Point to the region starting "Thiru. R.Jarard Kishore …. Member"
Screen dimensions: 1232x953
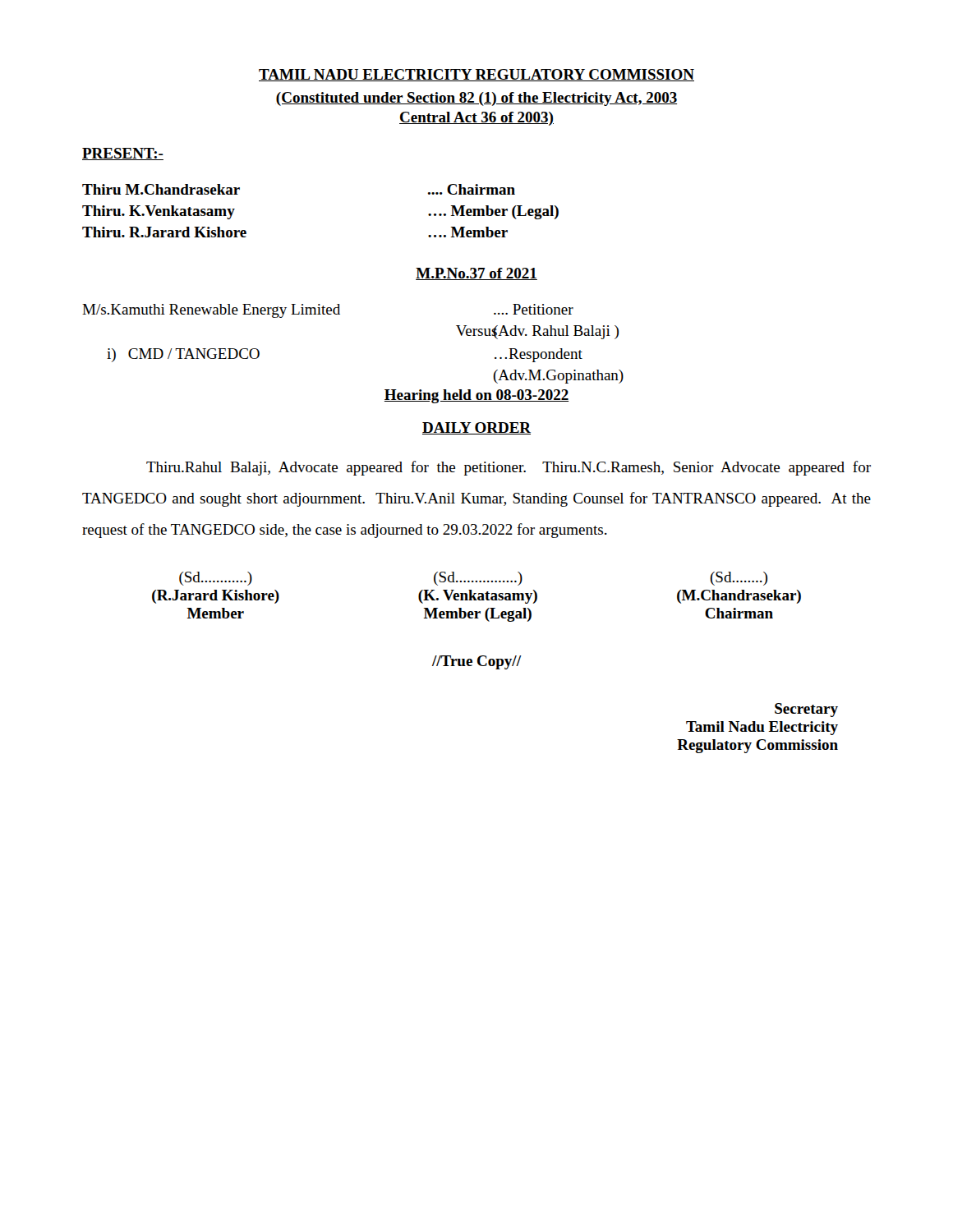point(168,232)
